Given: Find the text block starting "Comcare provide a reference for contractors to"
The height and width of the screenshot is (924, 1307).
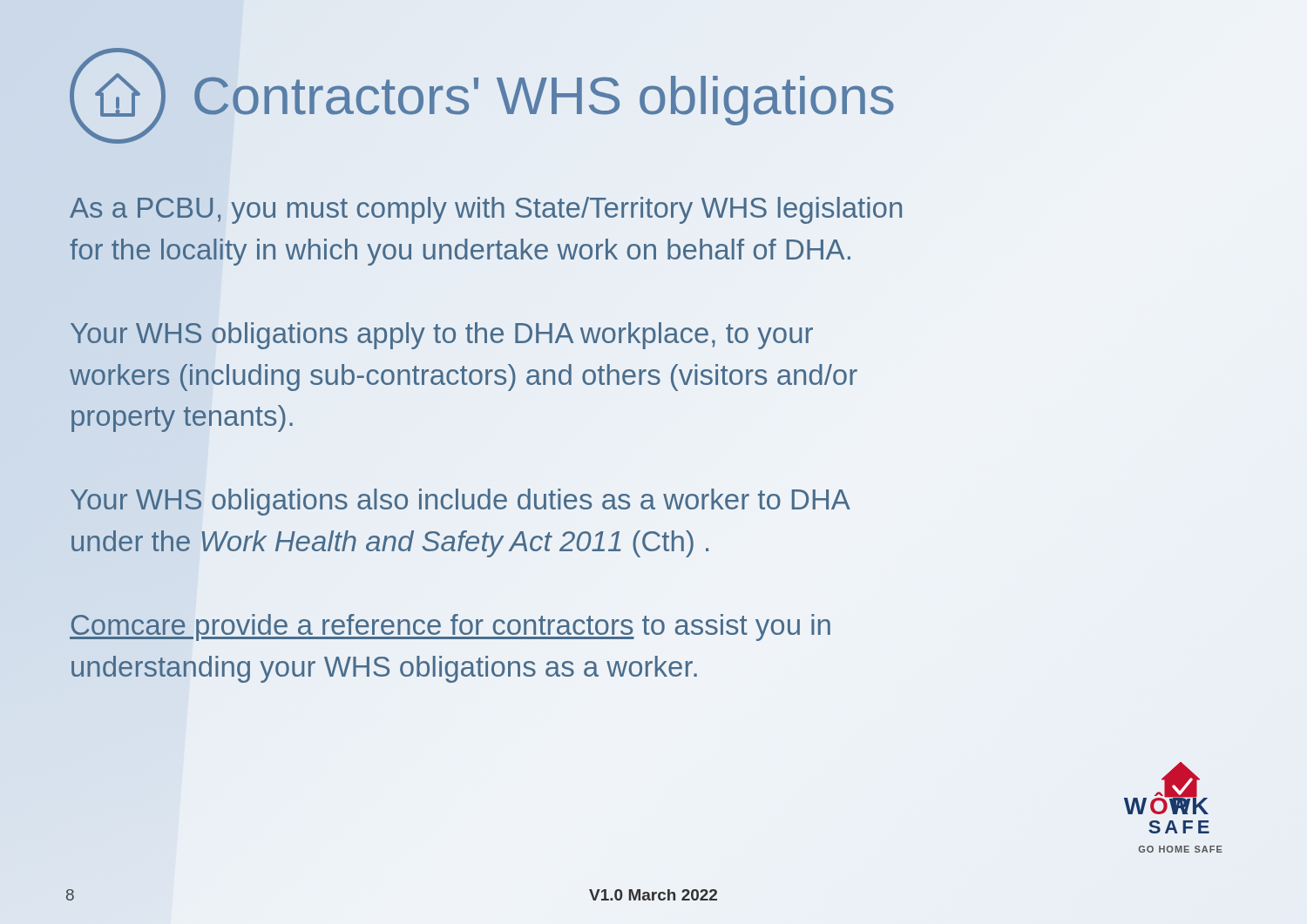Looking at the screenshot, I should coord(451,646).
